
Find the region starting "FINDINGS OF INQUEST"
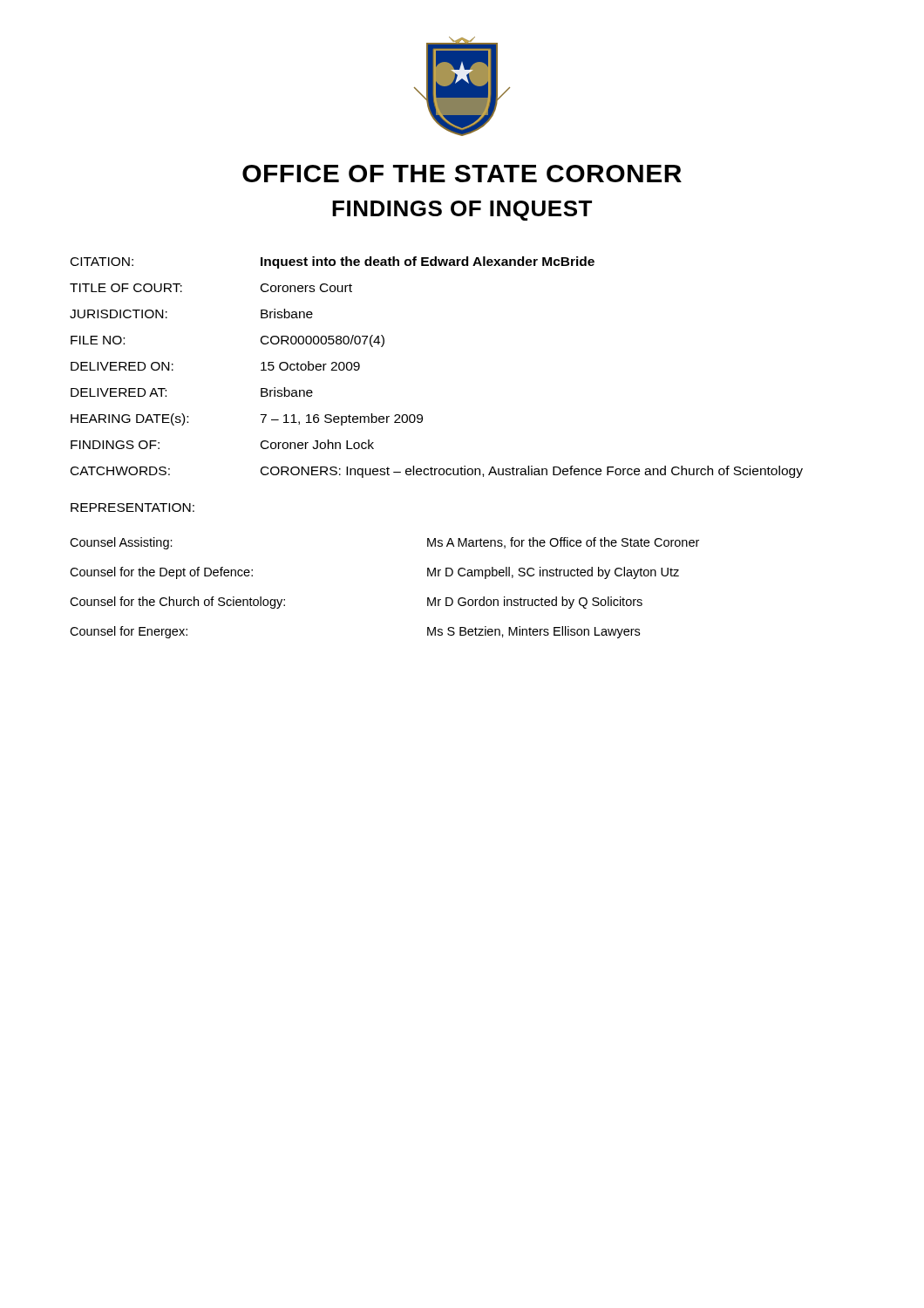click(462, 208)
